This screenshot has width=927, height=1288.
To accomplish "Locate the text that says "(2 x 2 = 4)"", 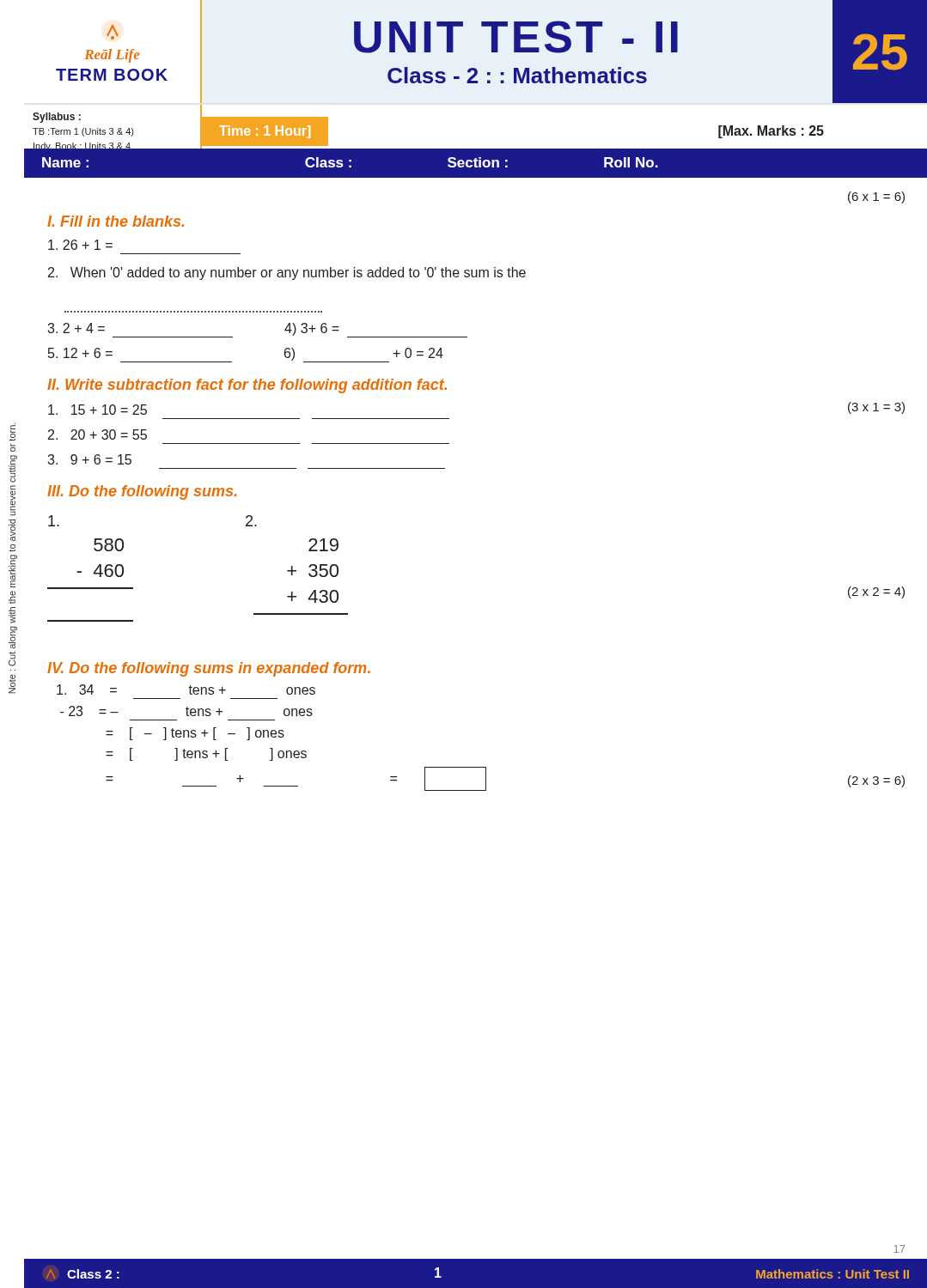I will tap(876, 591).
